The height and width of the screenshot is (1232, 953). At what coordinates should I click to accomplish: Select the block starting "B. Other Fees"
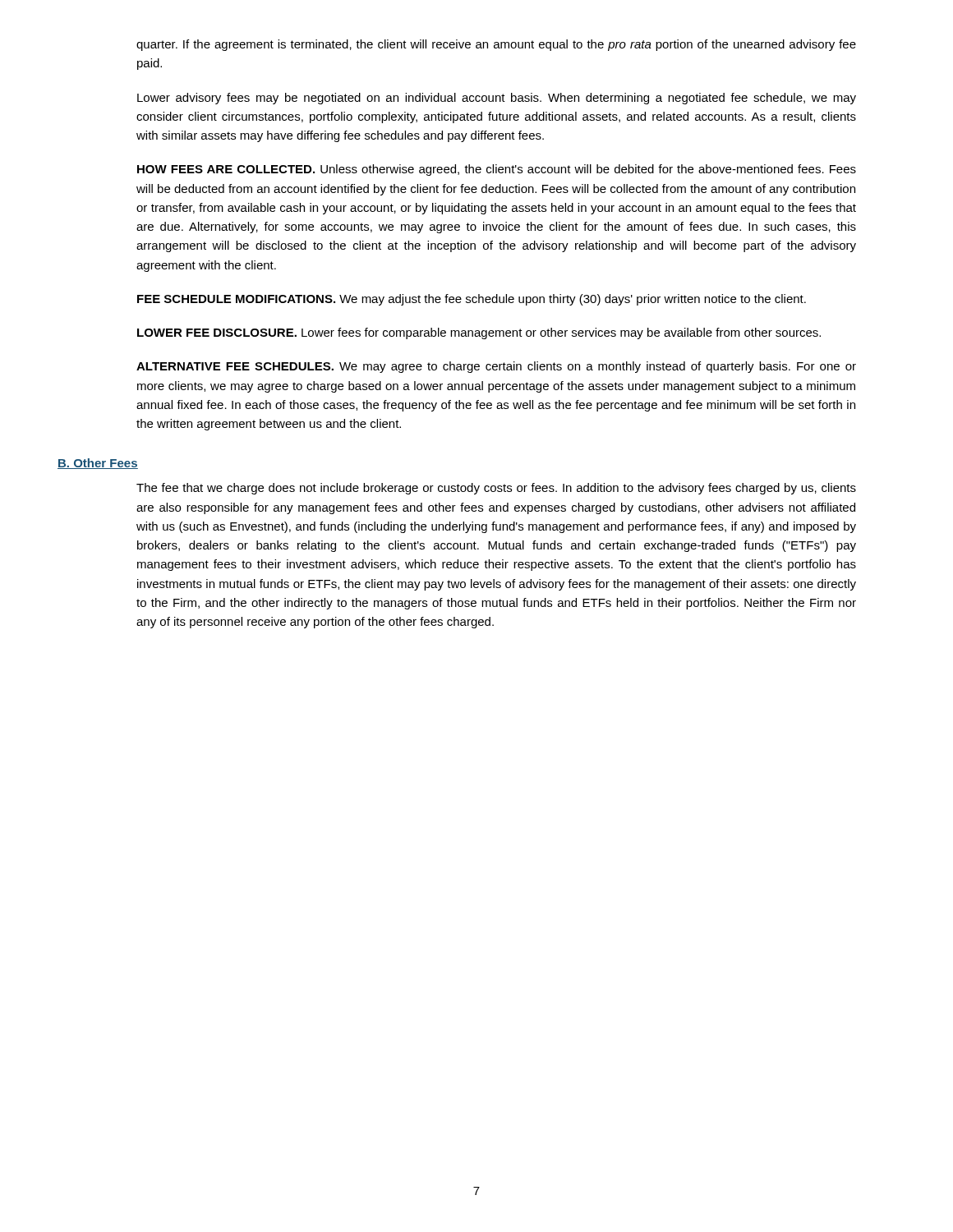pyautogui.click(x=117, y=463)
